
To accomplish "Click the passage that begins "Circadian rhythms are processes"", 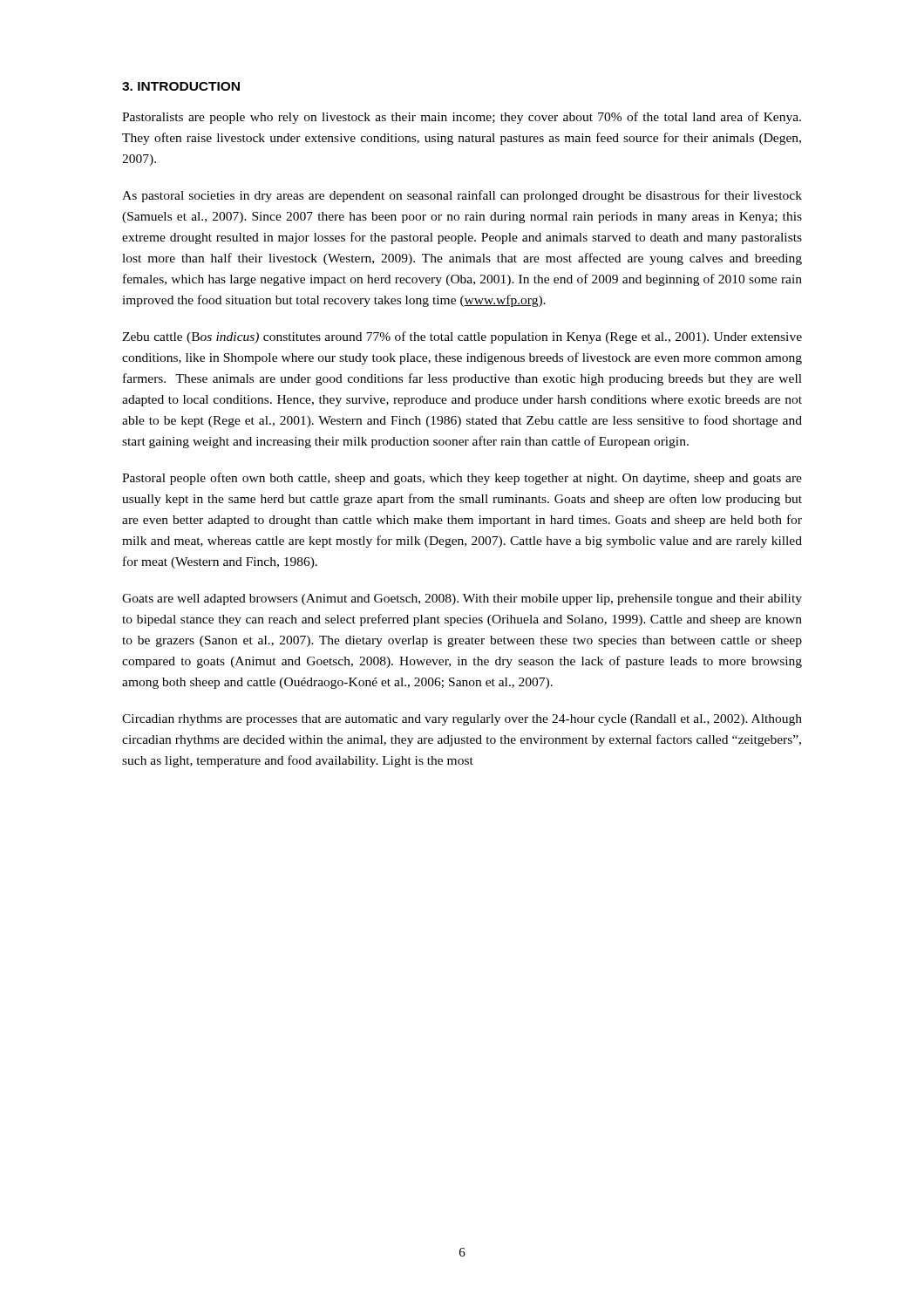I will pyautogui.click(x=462, y=739).
